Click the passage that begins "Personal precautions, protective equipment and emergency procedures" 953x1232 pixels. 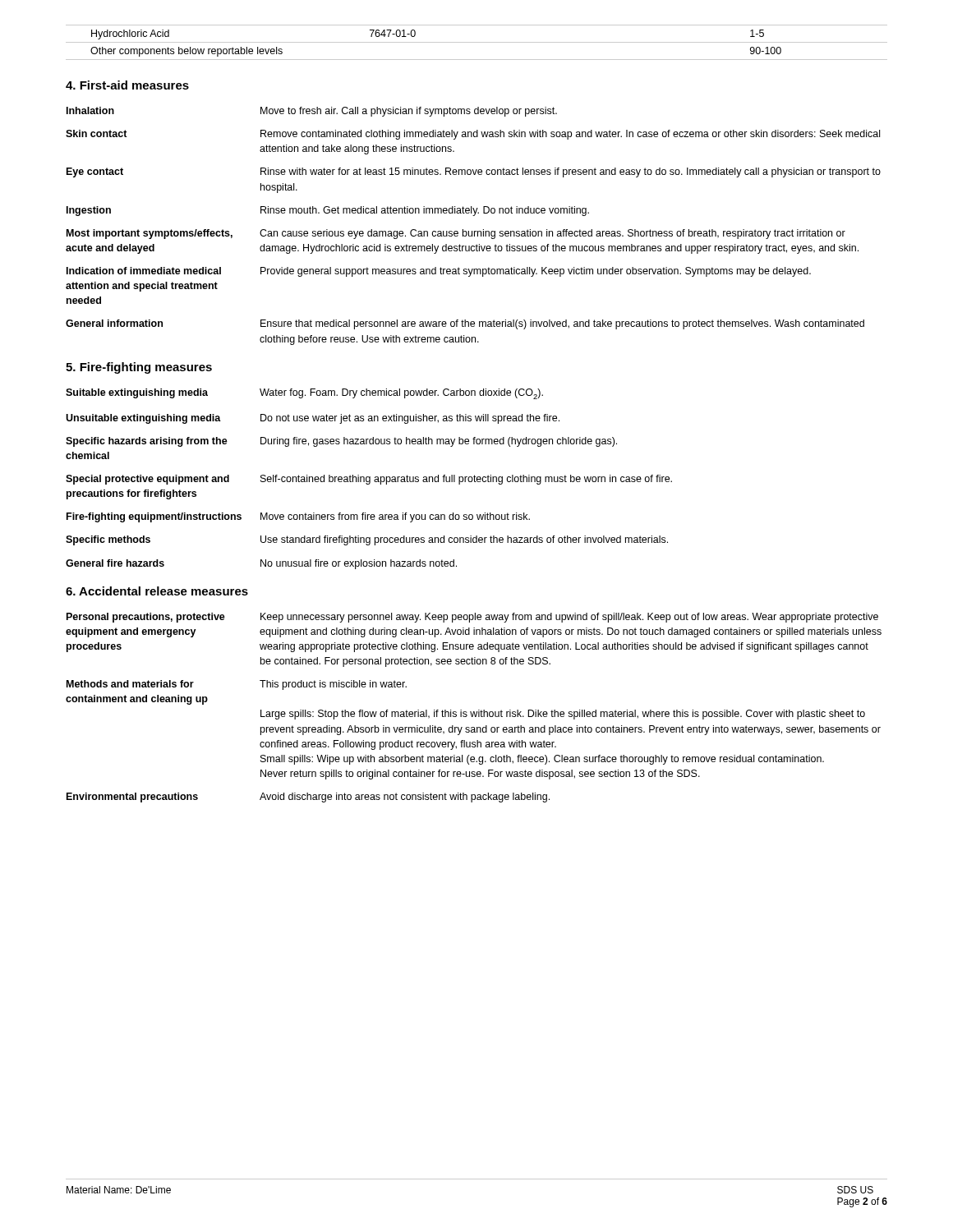(x=476, y=640)
